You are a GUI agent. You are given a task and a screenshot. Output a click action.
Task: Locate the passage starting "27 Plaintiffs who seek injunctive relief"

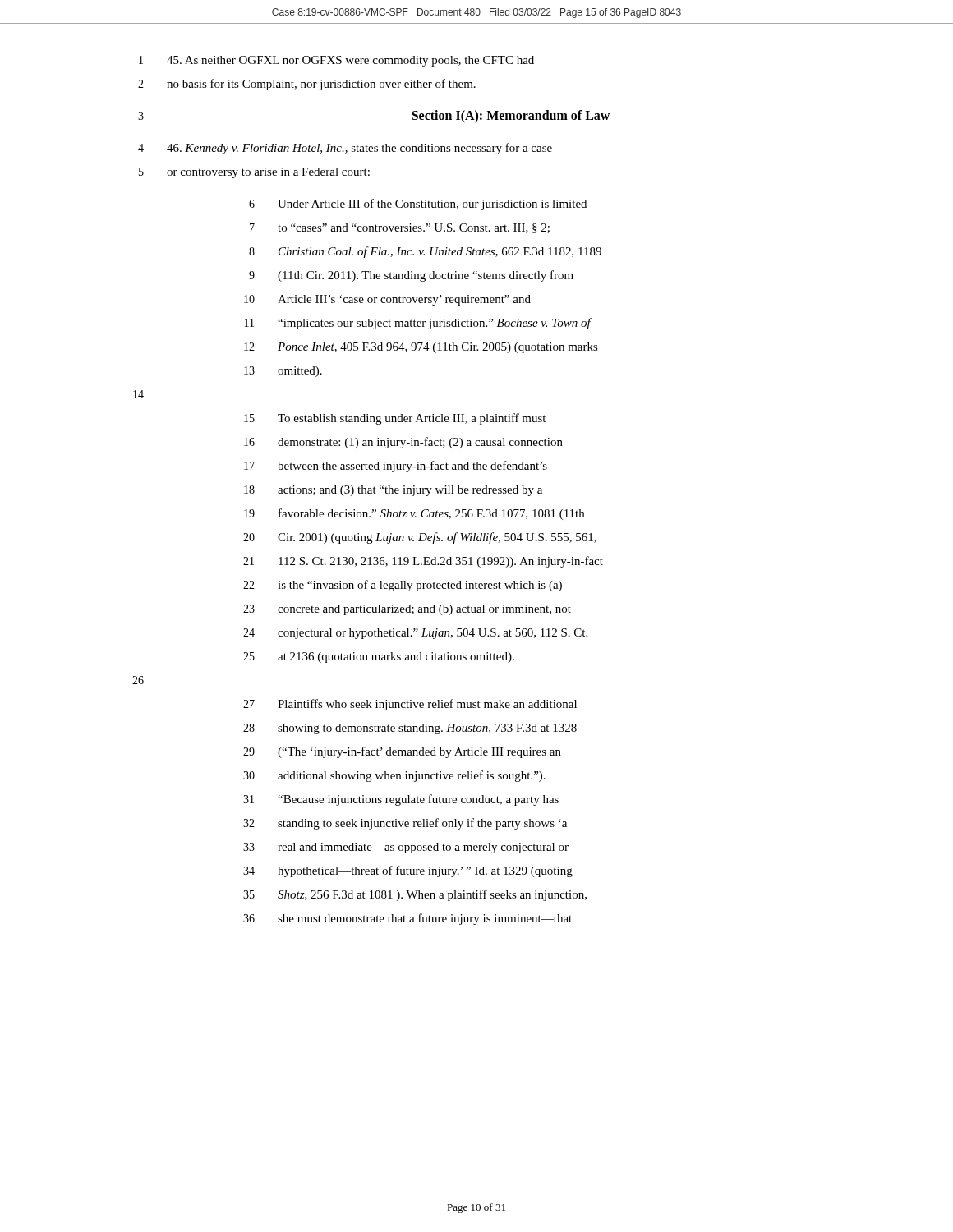click(x=398, y=811)
